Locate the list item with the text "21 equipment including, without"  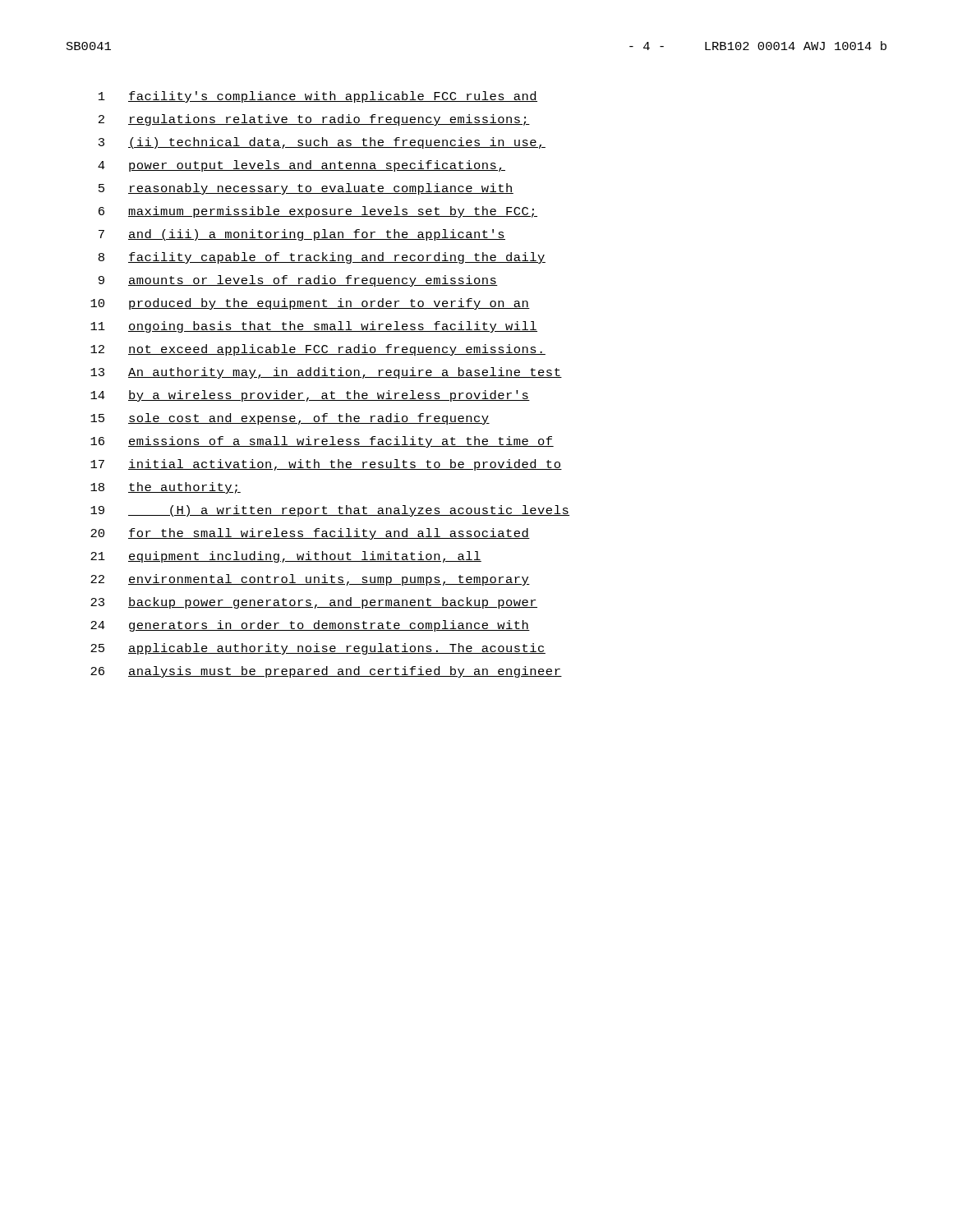pyautogui.click(x=476, y=557)
